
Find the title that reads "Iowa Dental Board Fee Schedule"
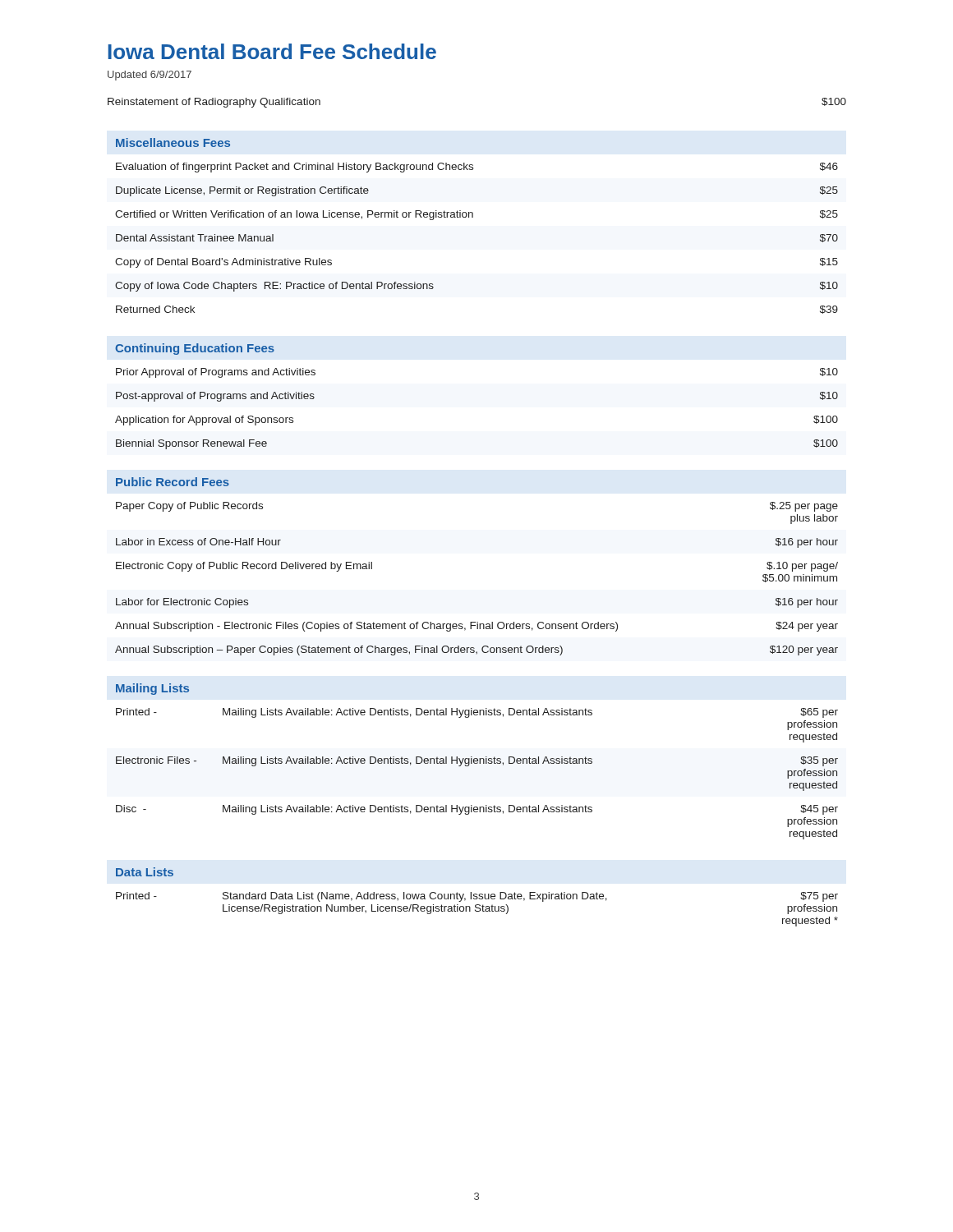click(x=272, y=52)
